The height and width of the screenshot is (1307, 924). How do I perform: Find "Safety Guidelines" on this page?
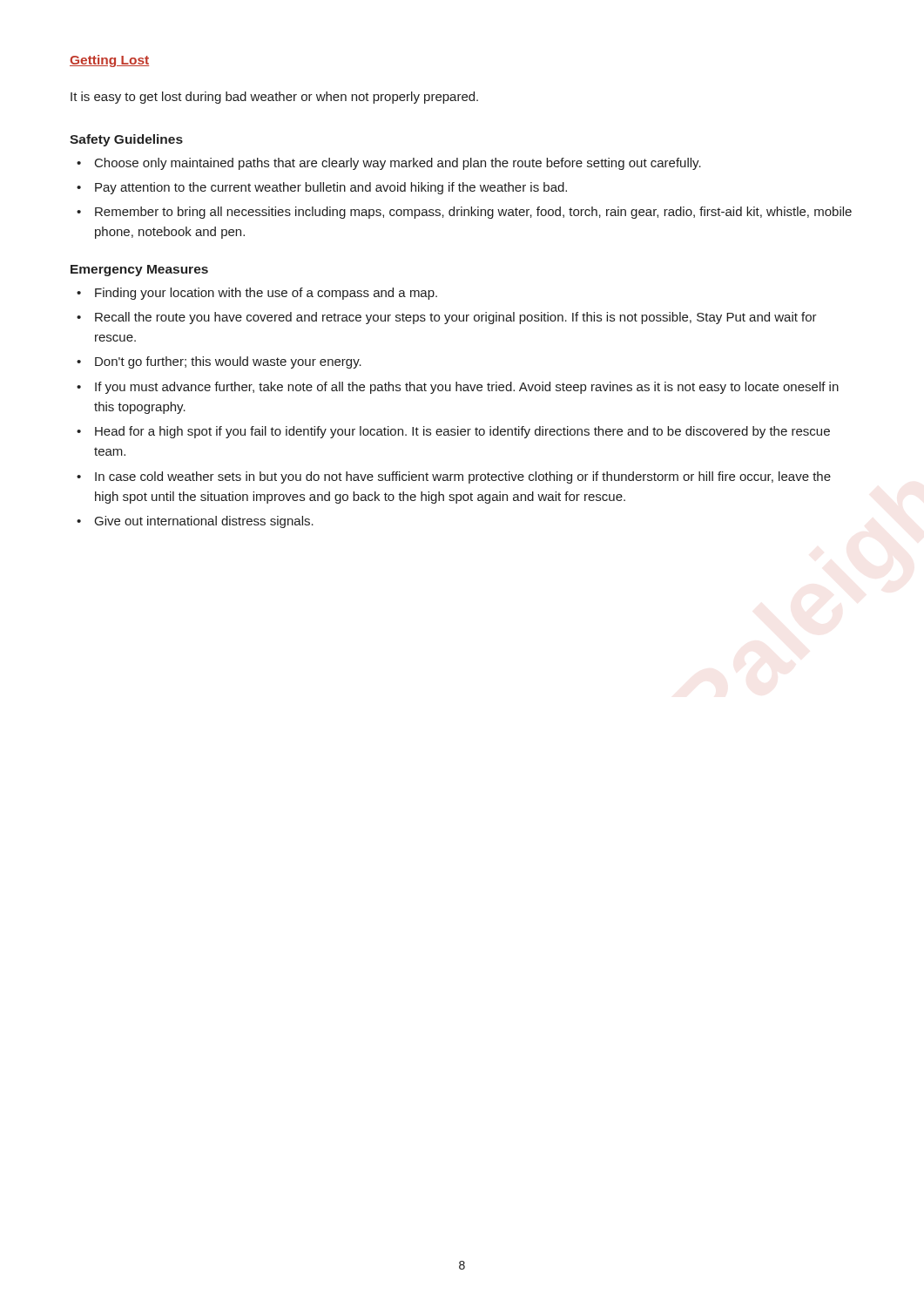coord(126,139)
